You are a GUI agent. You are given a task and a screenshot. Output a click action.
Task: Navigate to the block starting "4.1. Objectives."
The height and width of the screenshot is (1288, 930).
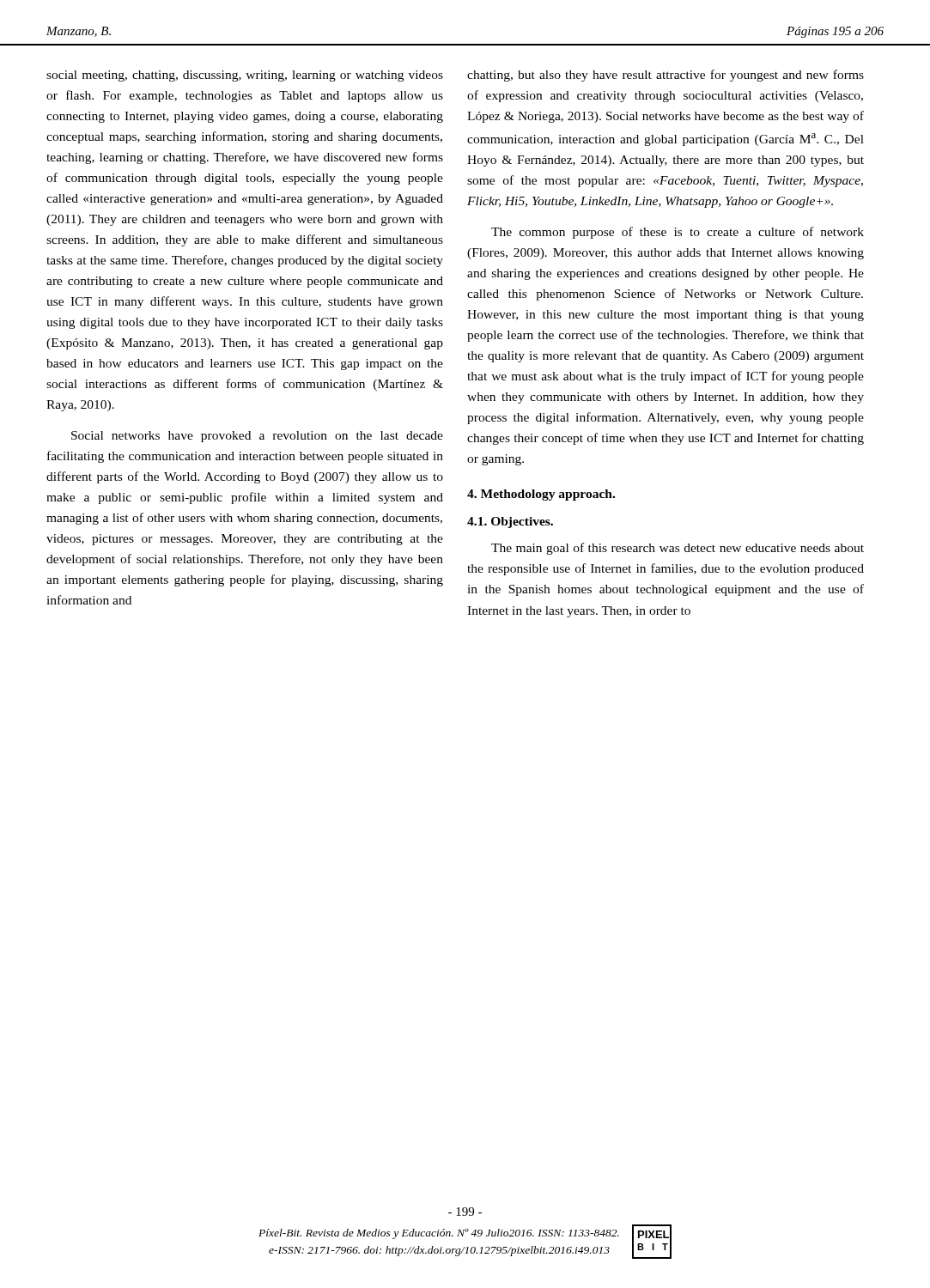click(510, 521)
